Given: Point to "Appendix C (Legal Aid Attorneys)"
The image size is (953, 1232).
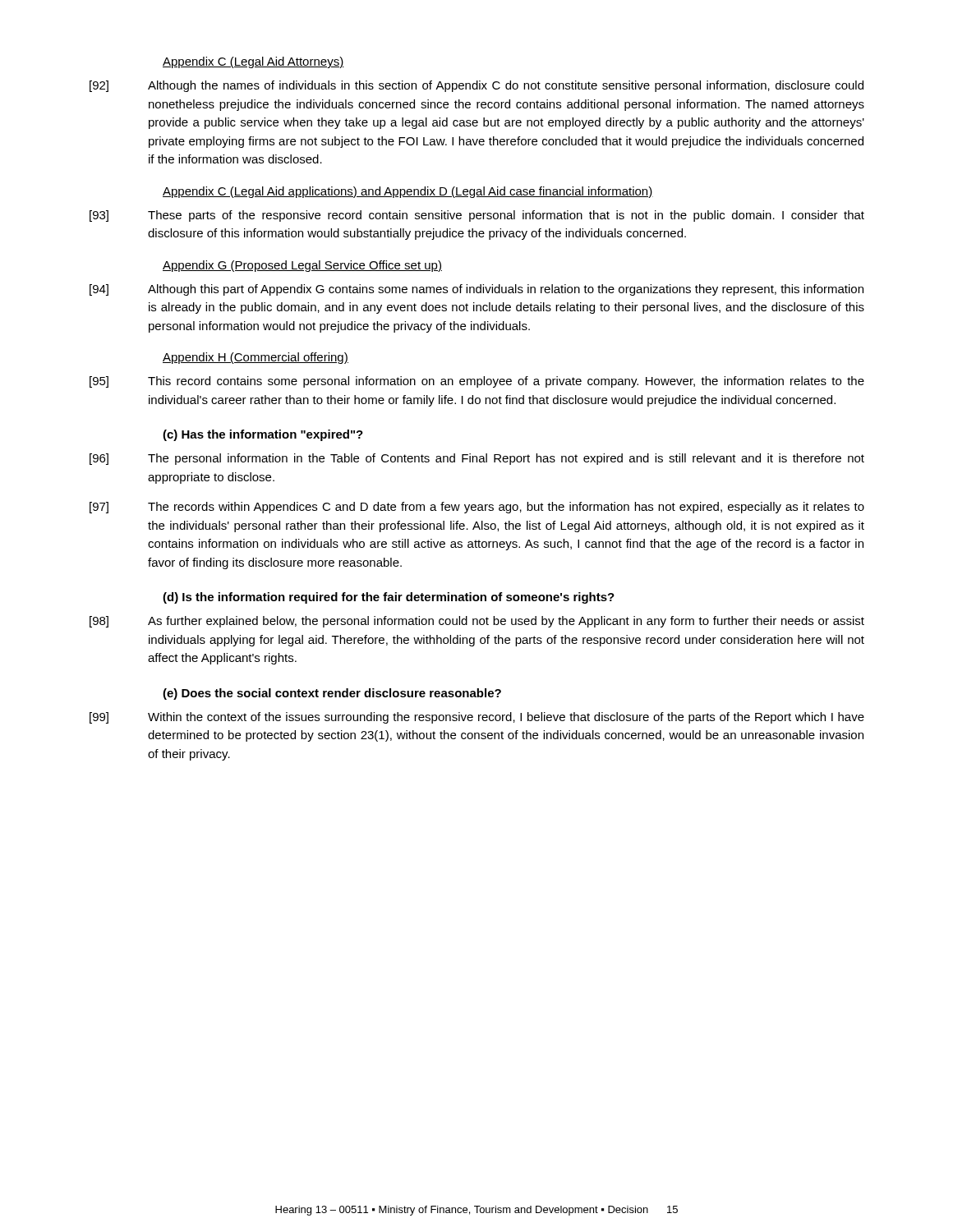Looking at the screenshot, I should [x=253, y=62].
